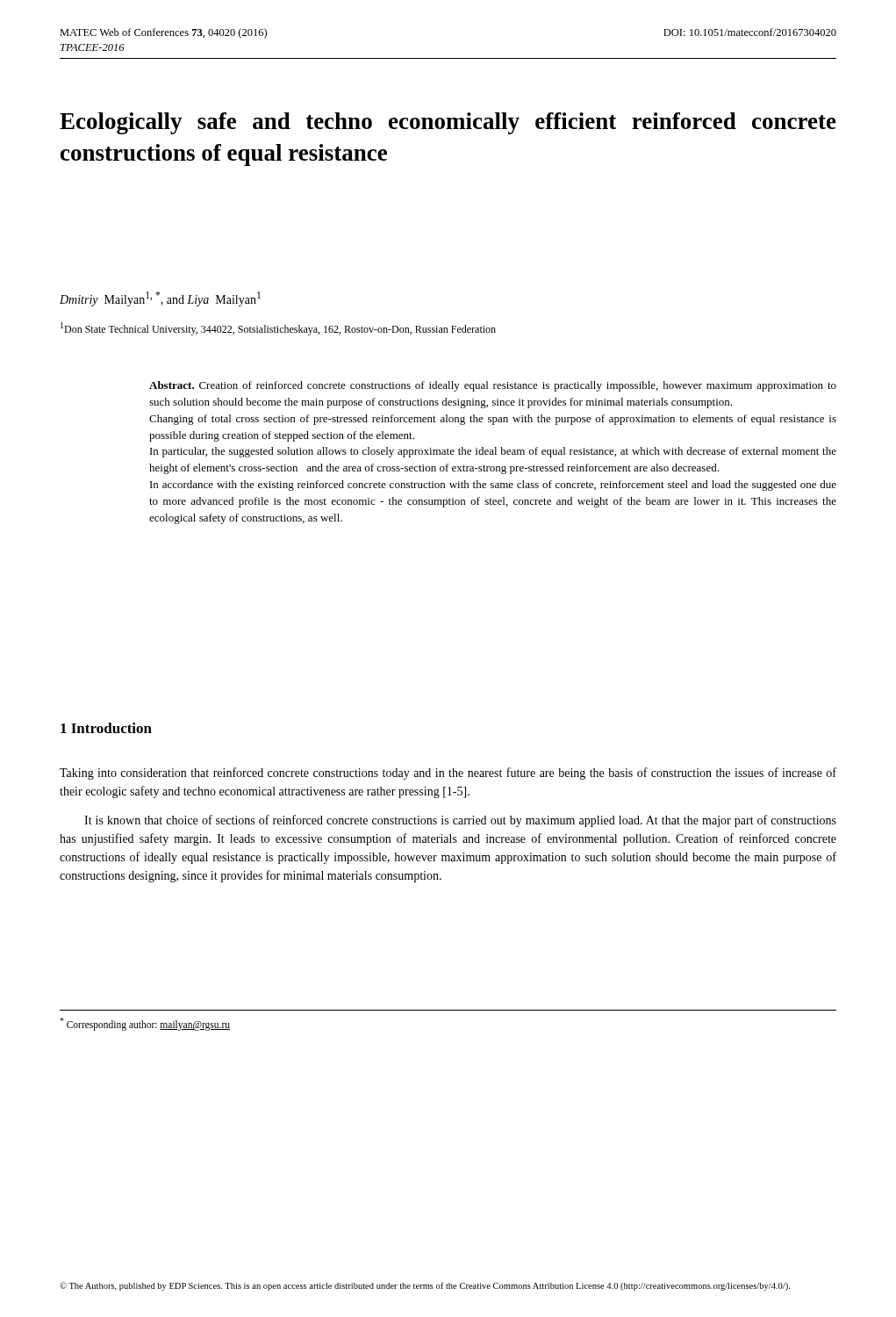Navigate to the text block starting "1Don State Technical University,"

tap(448, 328)
